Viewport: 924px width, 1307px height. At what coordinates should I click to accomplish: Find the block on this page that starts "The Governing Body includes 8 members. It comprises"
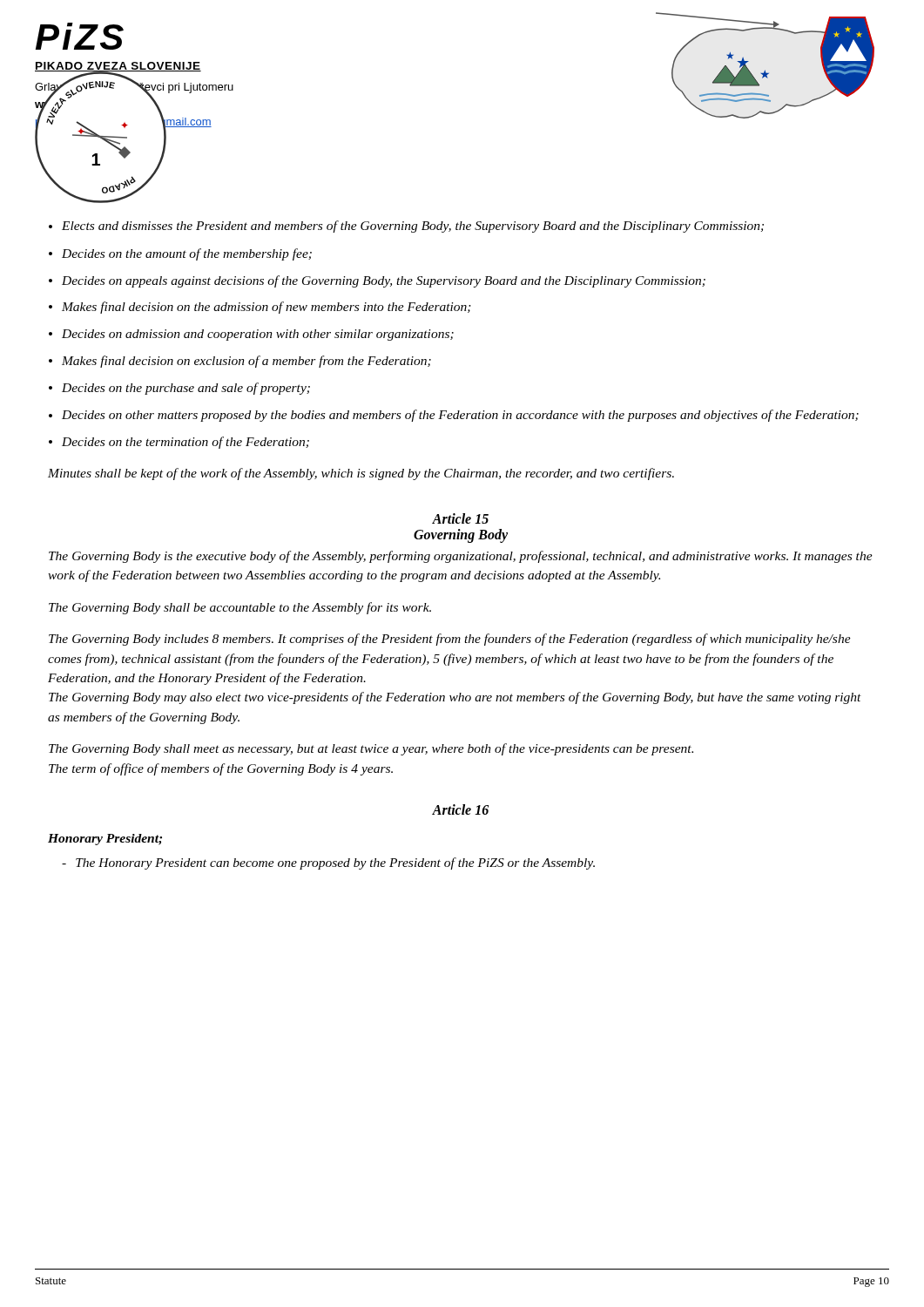(450, 640)
